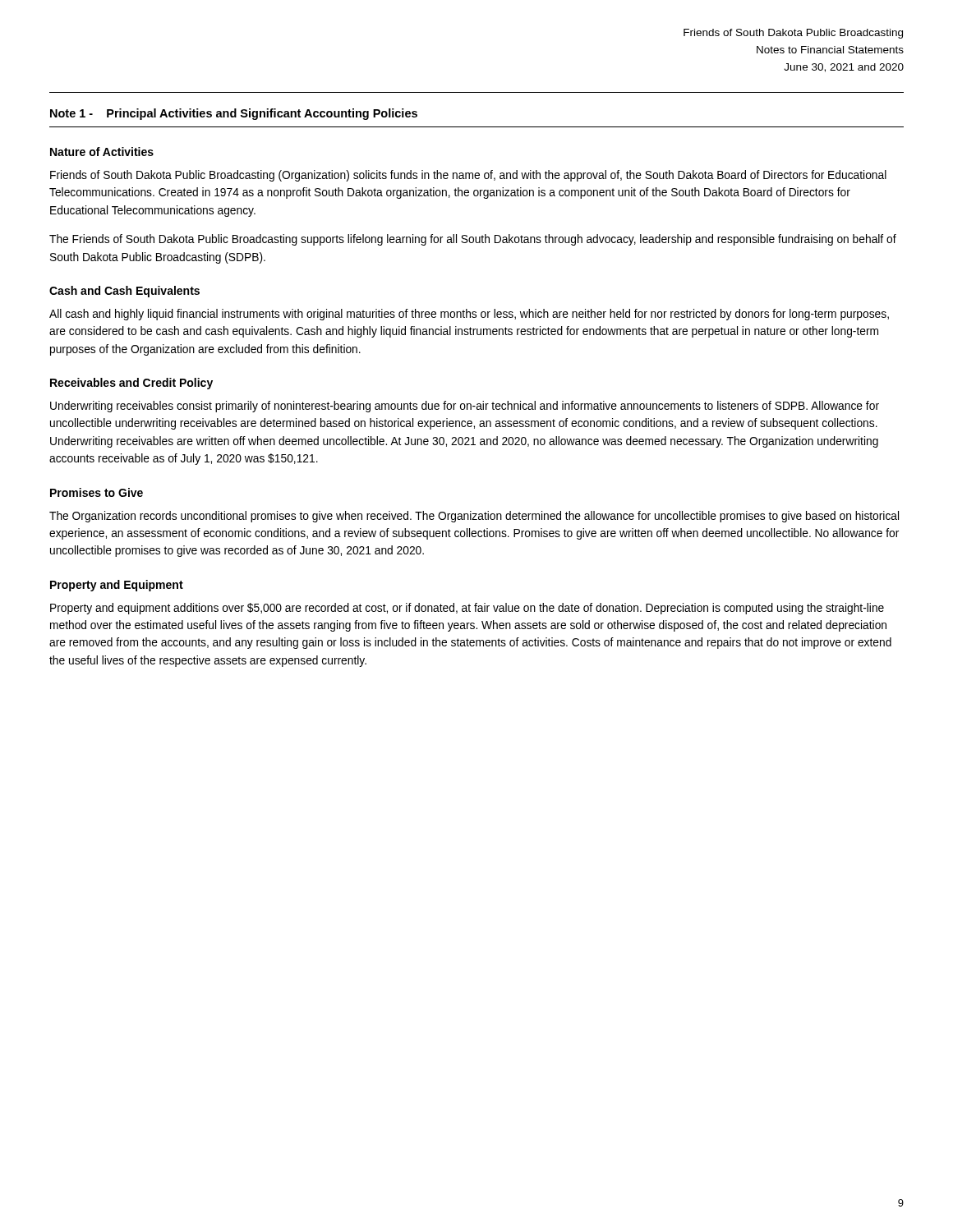Click on the section header that says "Note 1 - Principal"

[234, 113]
